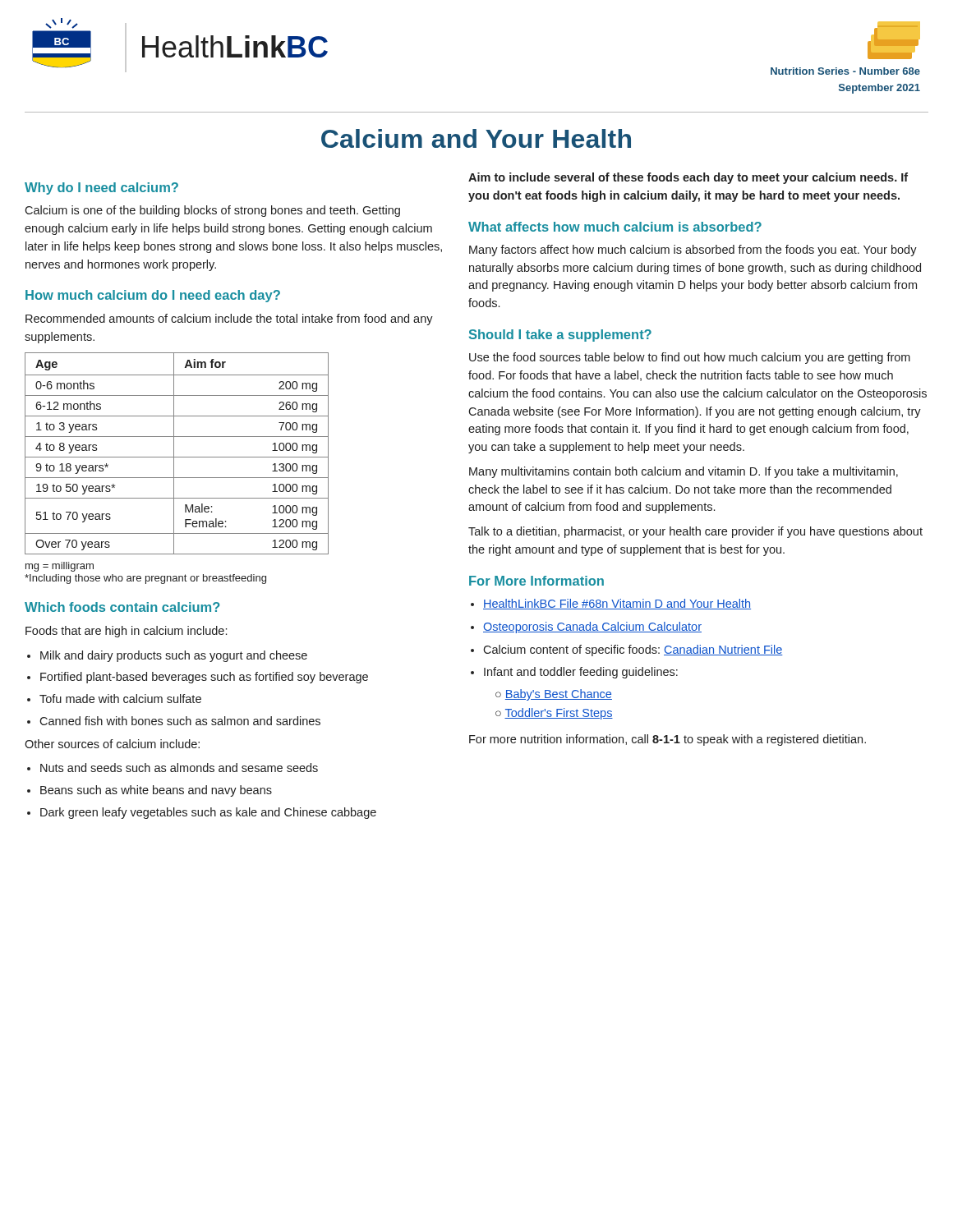Select a table
The width and height of the screenshot is (953, 1232).
[x=234, y=454]
